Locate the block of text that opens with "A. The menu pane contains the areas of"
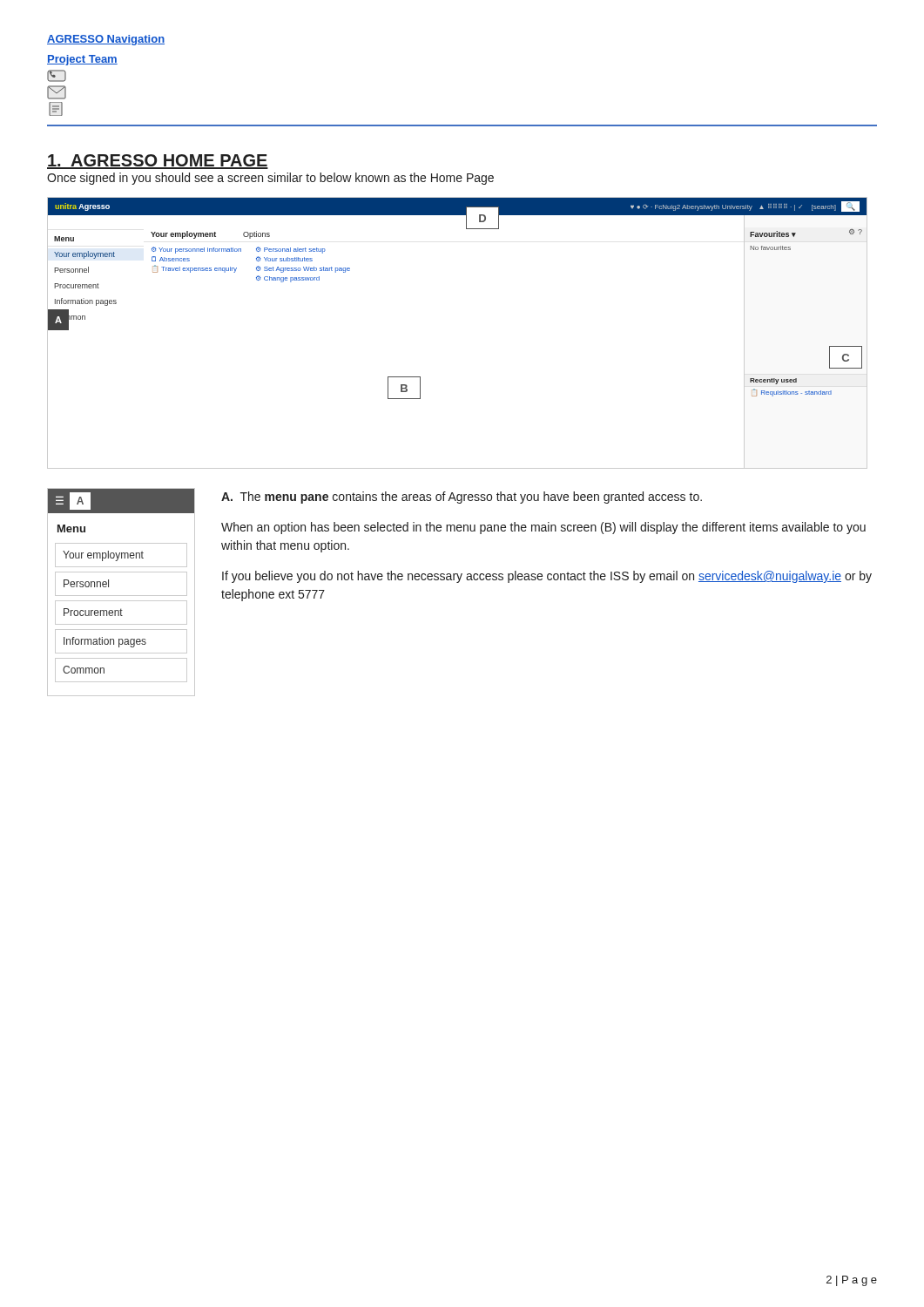The width and height of the screenshot is (924, 1307). click(x=462, y=498)
